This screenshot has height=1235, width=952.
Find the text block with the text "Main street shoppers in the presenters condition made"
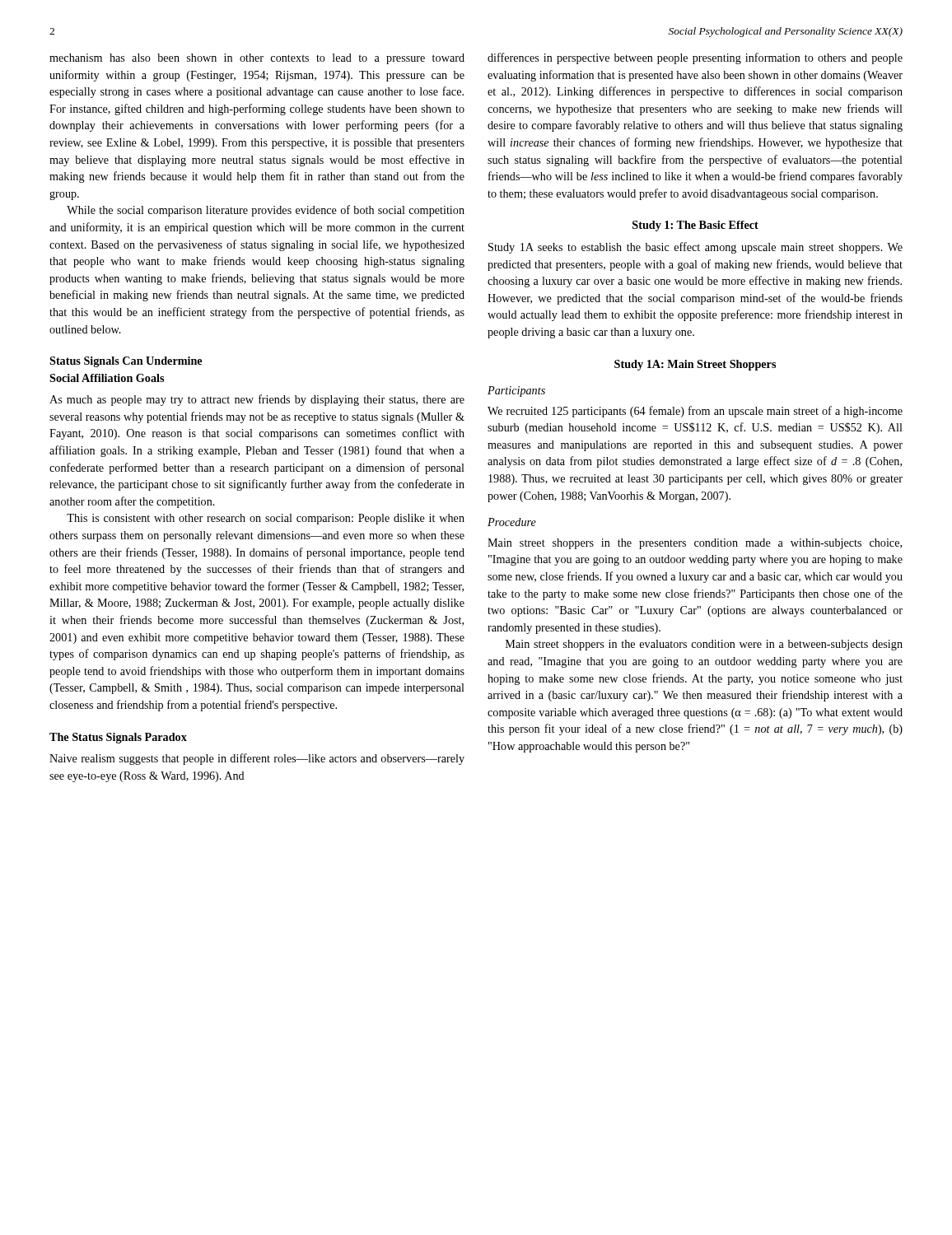695,585
